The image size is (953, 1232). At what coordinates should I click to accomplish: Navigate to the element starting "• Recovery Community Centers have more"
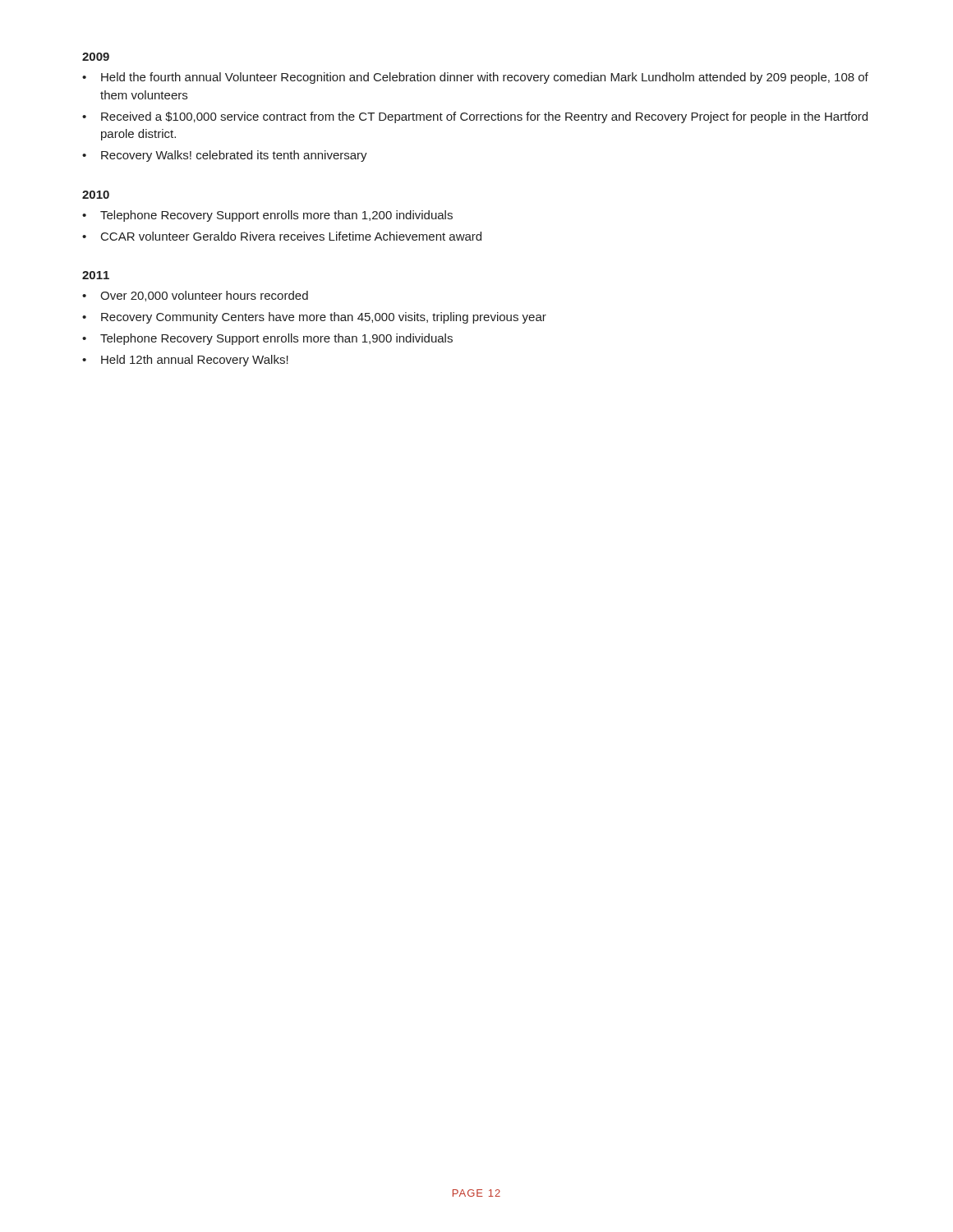point(476,317)
